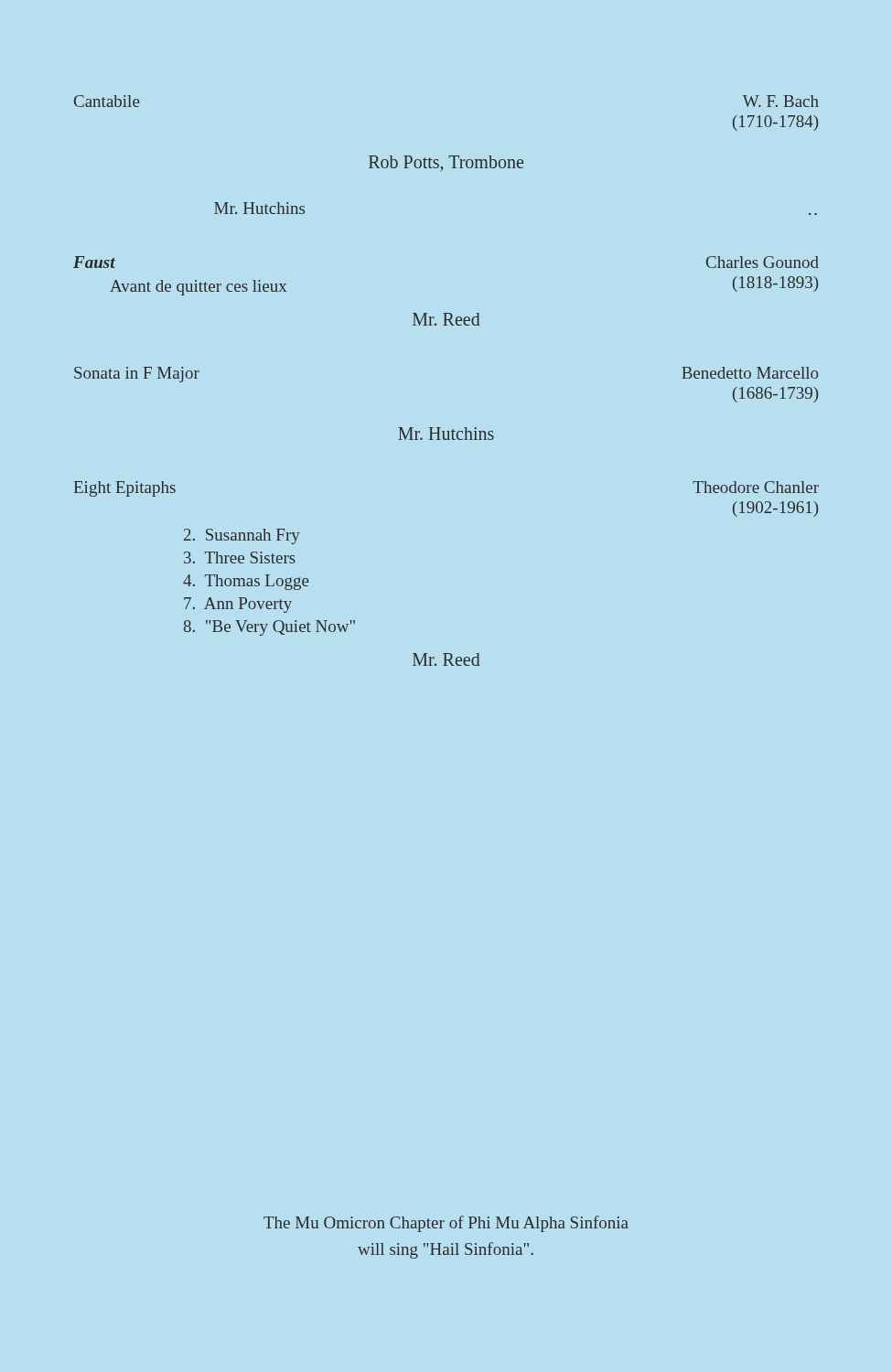Find the block on this page that starts "Sonata in F"
Viewport: 892px width, 1372px height.
(x=136, y=373)
